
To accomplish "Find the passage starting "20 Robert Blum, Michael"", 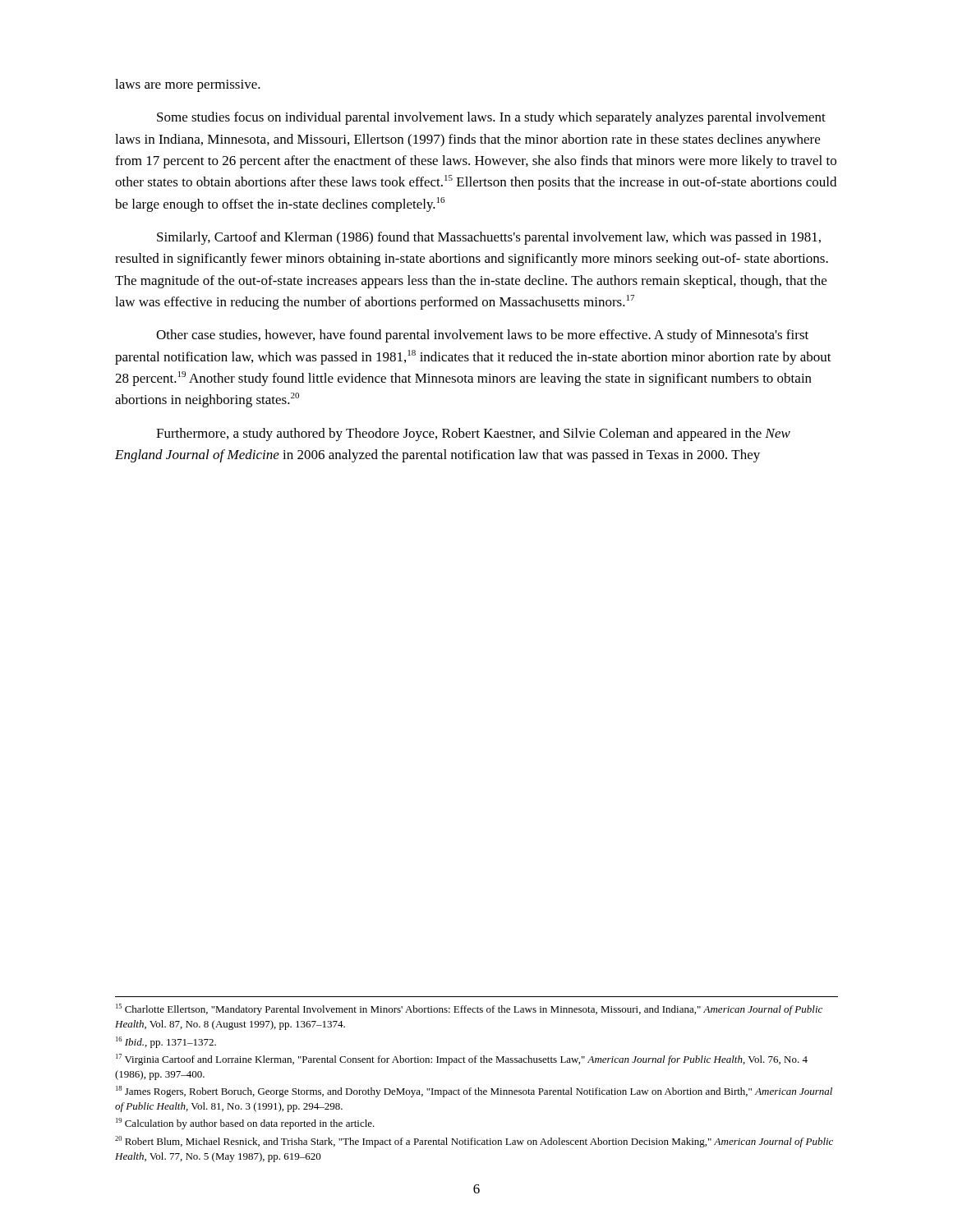I will 474,1148.
